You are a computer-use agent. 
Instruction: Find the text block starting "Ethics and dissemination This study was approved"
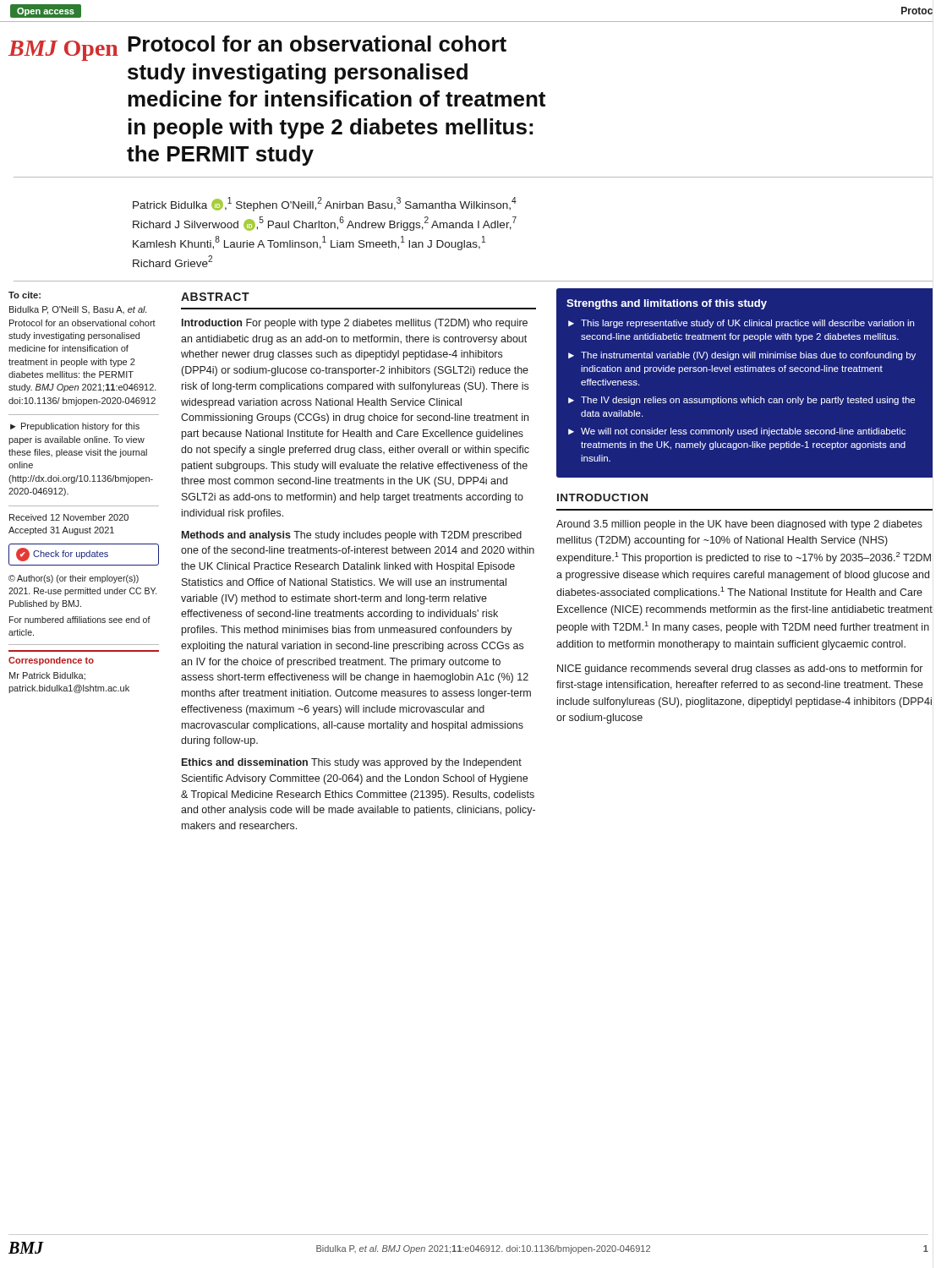358,794
